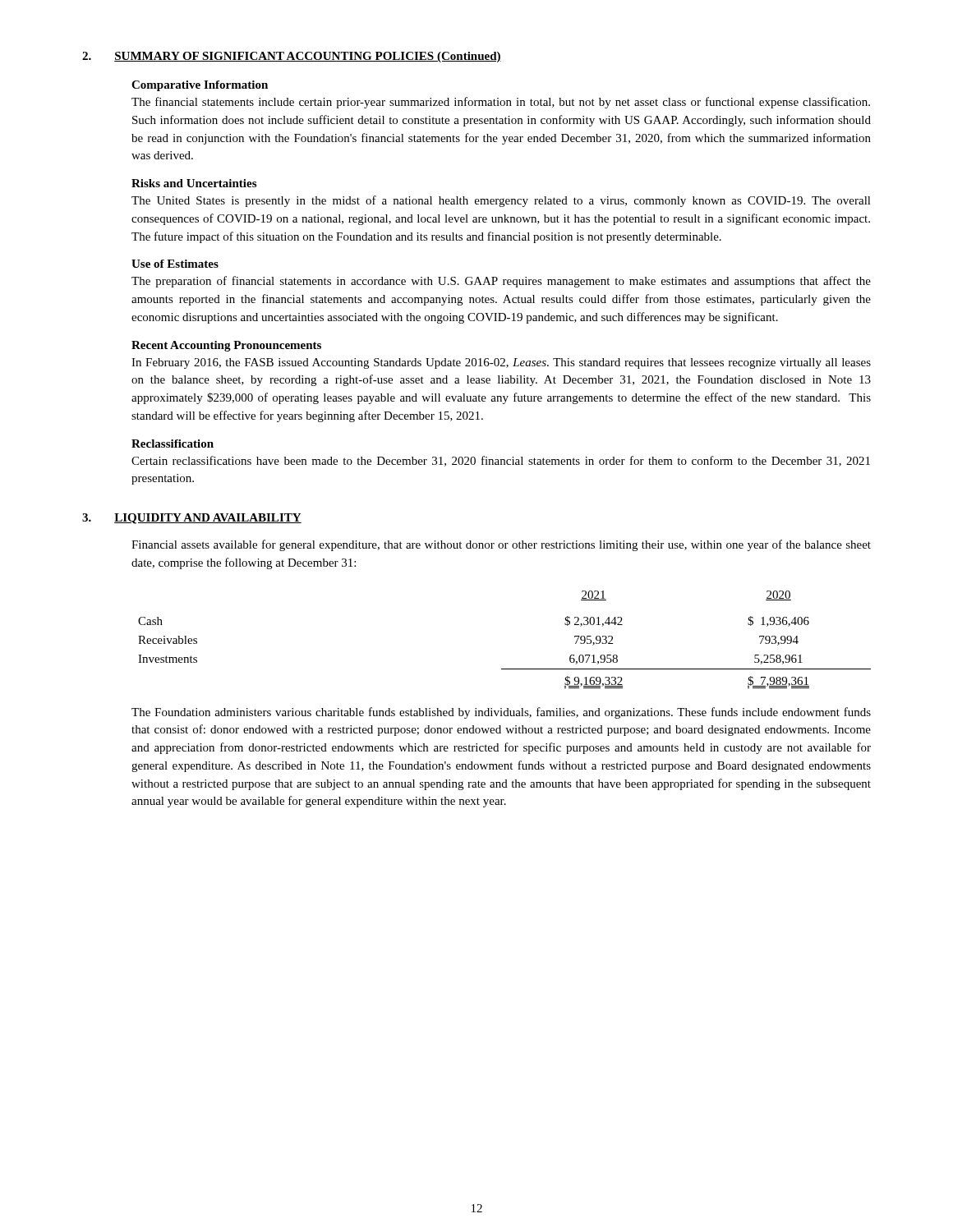Navigate to the element starting "3. LIQUIDITY AND"
953x1232 pixels.
pyautogui.click(x=192, y=518)
